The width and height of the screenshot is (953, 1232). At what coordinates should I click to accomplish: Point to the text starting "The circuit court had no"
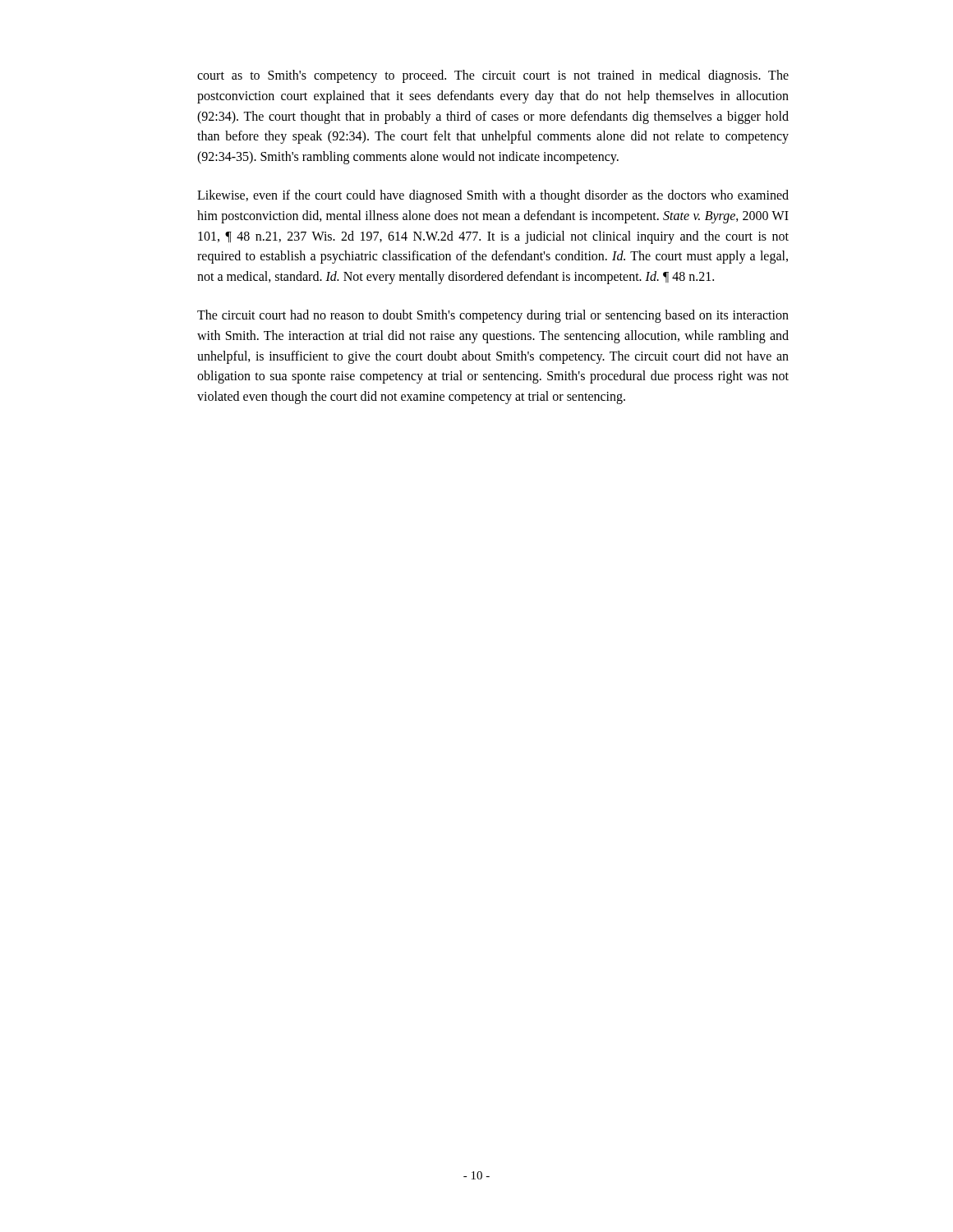(x=493, y=356)
